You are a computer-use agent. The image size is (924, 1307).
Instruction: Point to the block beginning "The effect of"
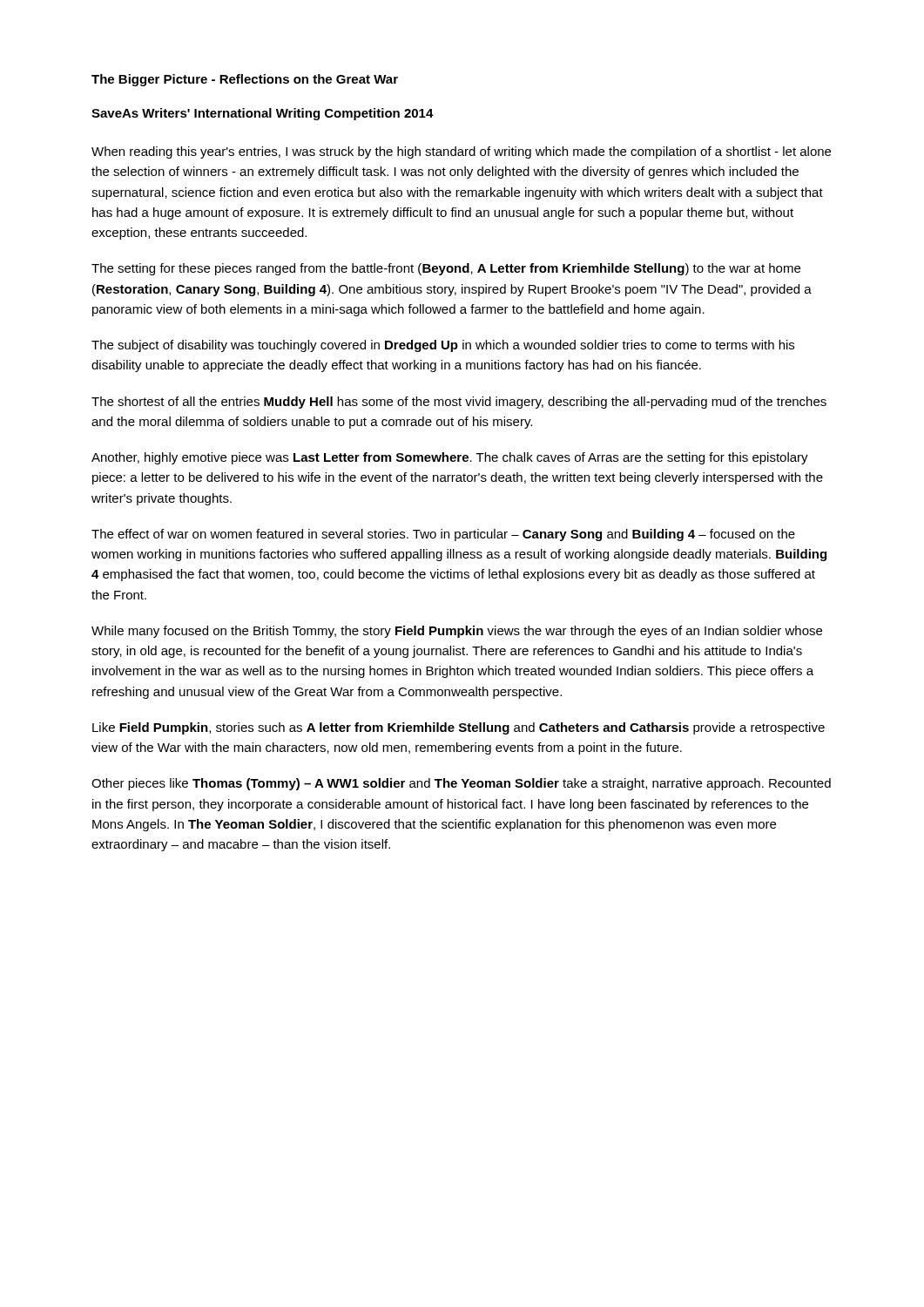click(459, 564)
